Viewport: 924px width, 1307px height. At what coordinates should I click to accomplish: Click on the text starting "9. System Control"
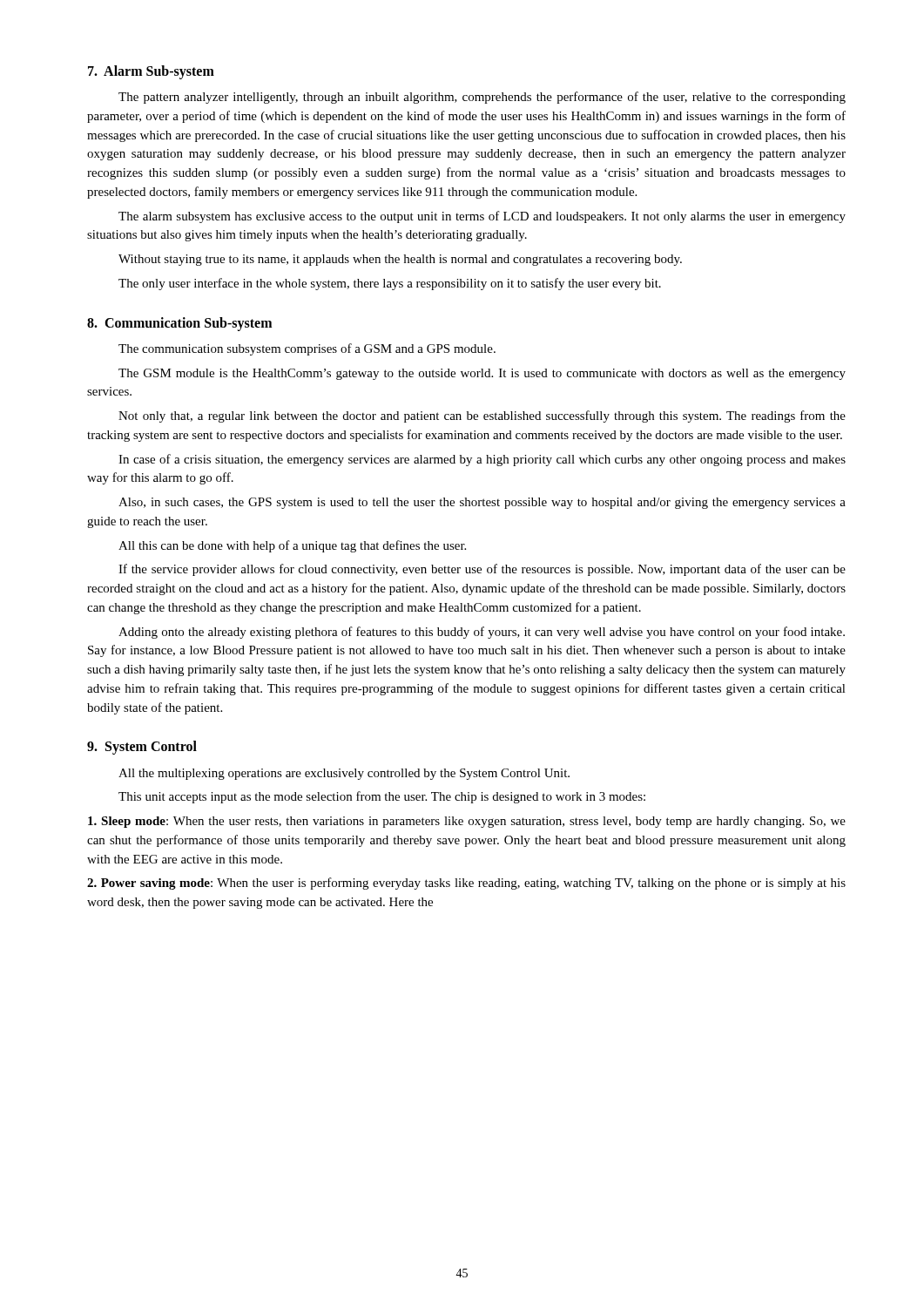pos(142,747)
